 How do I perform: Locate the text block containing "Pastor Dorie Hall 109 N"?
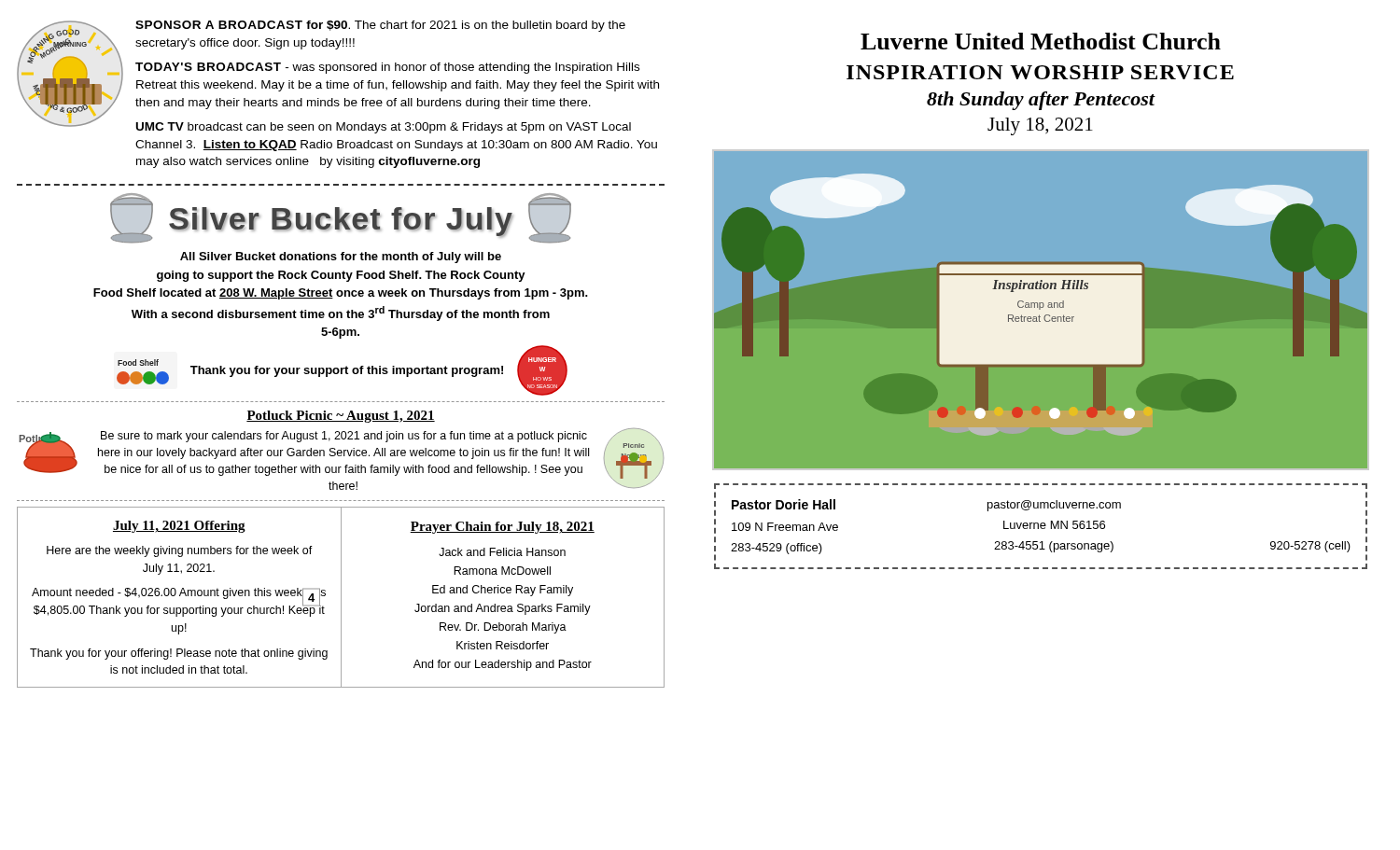[x=1041, y=526]
